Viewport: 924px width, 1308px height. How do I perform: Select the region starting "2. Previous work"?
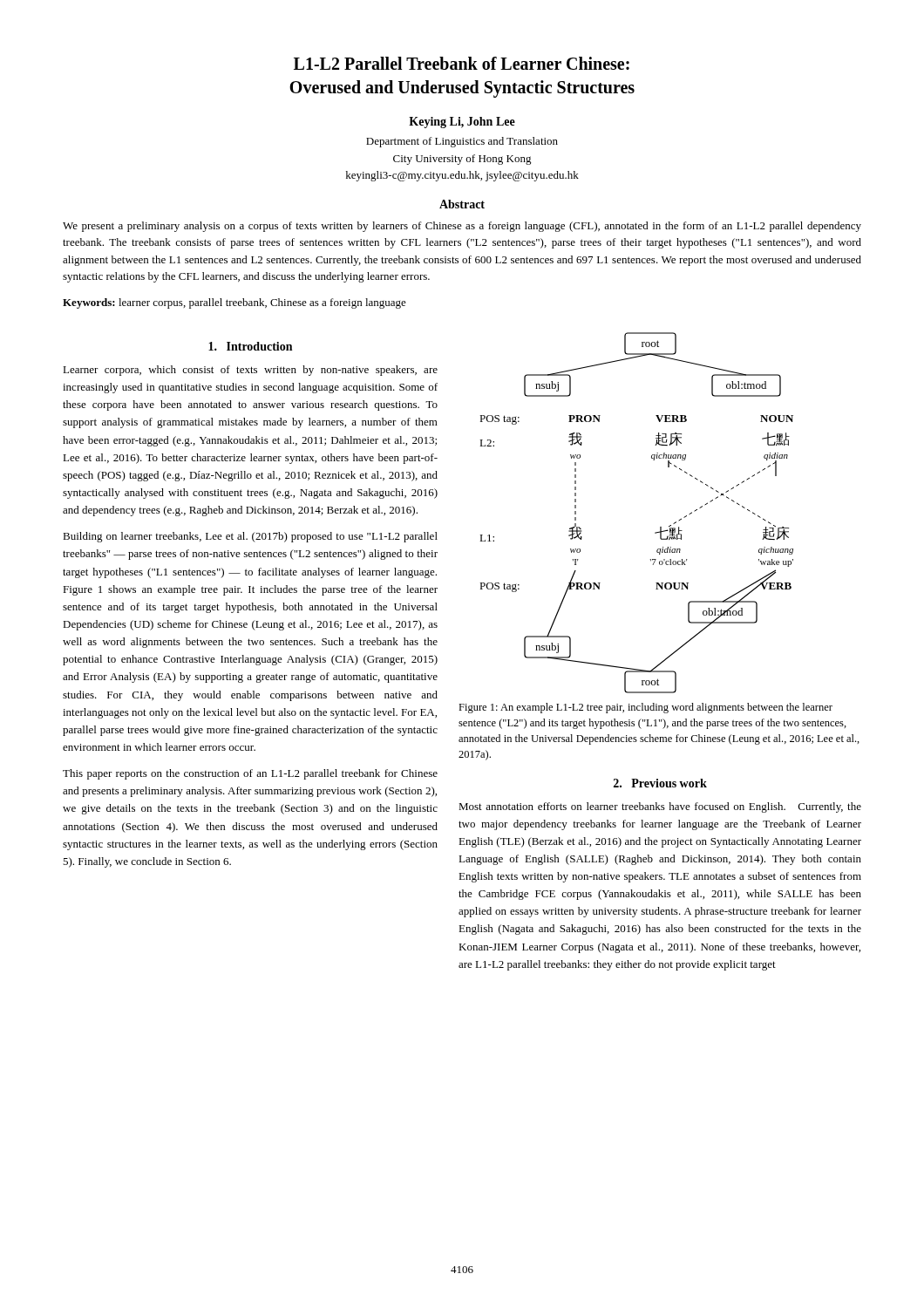660,783
